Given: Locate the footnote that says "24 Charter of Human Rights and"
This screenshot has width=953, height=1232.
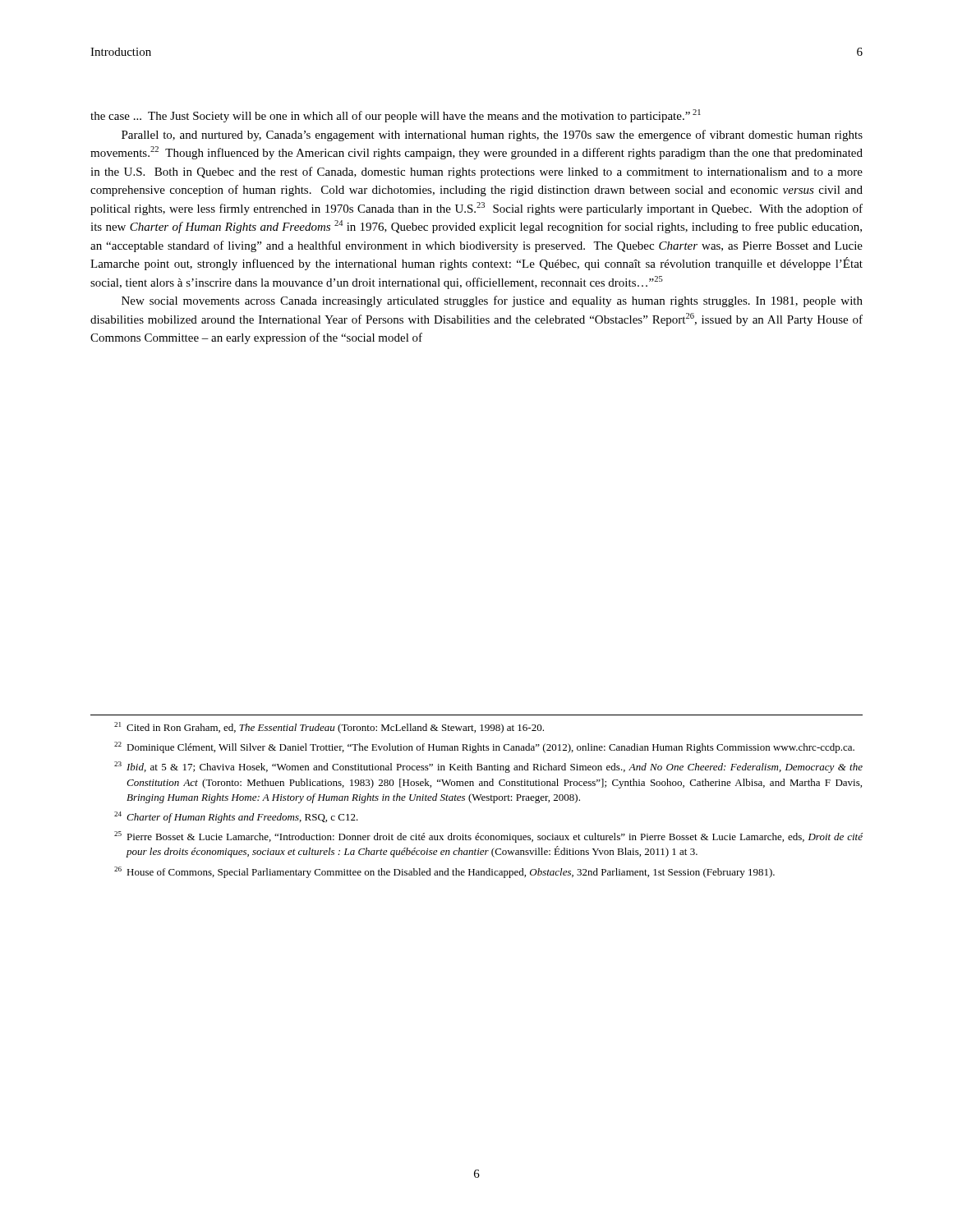Looking at the screenshot, I should pyautogui.click(x=236, y=817).
